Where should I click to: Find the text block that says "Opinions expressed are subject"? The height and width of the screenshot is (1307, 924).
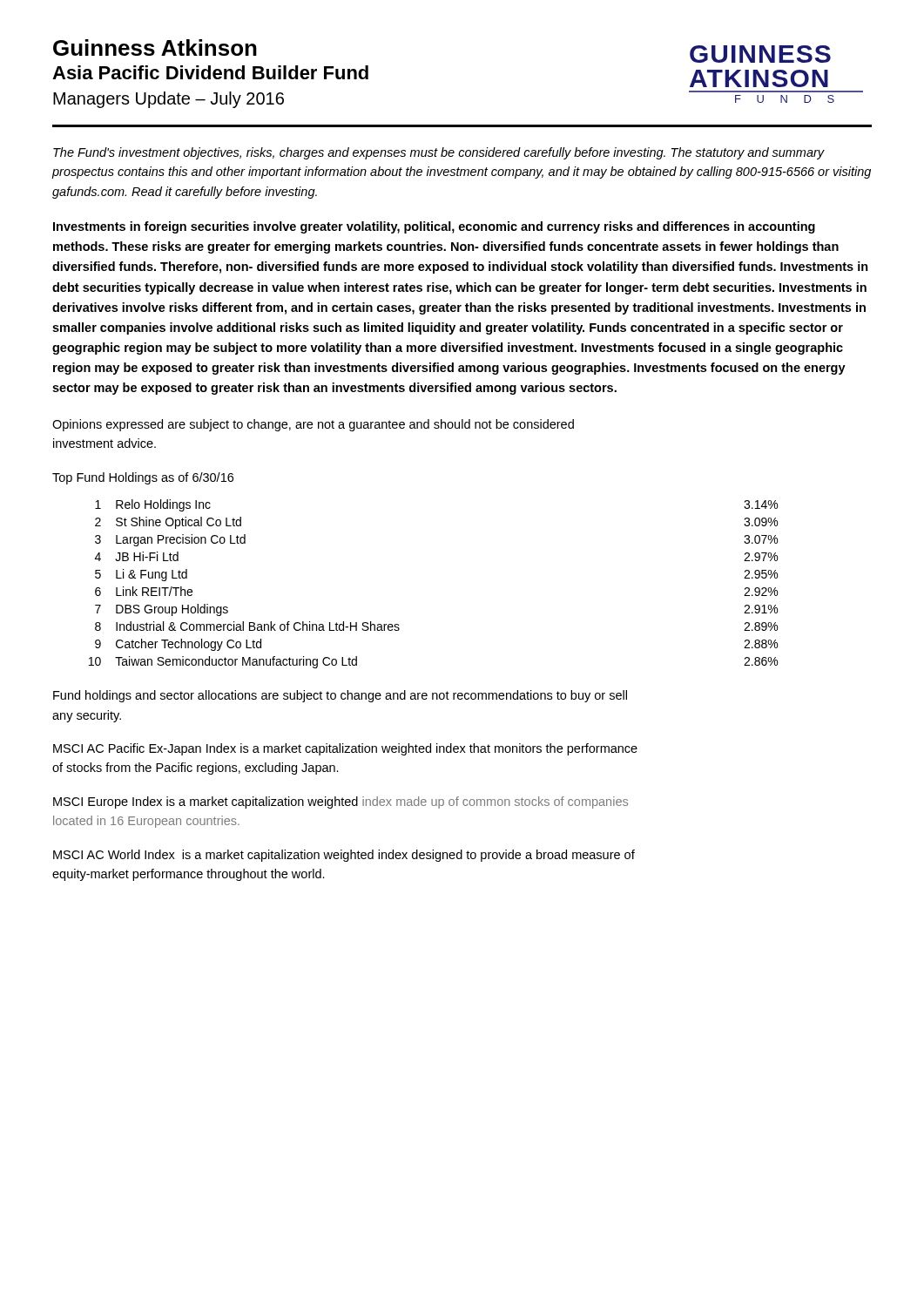click(462, 434)
